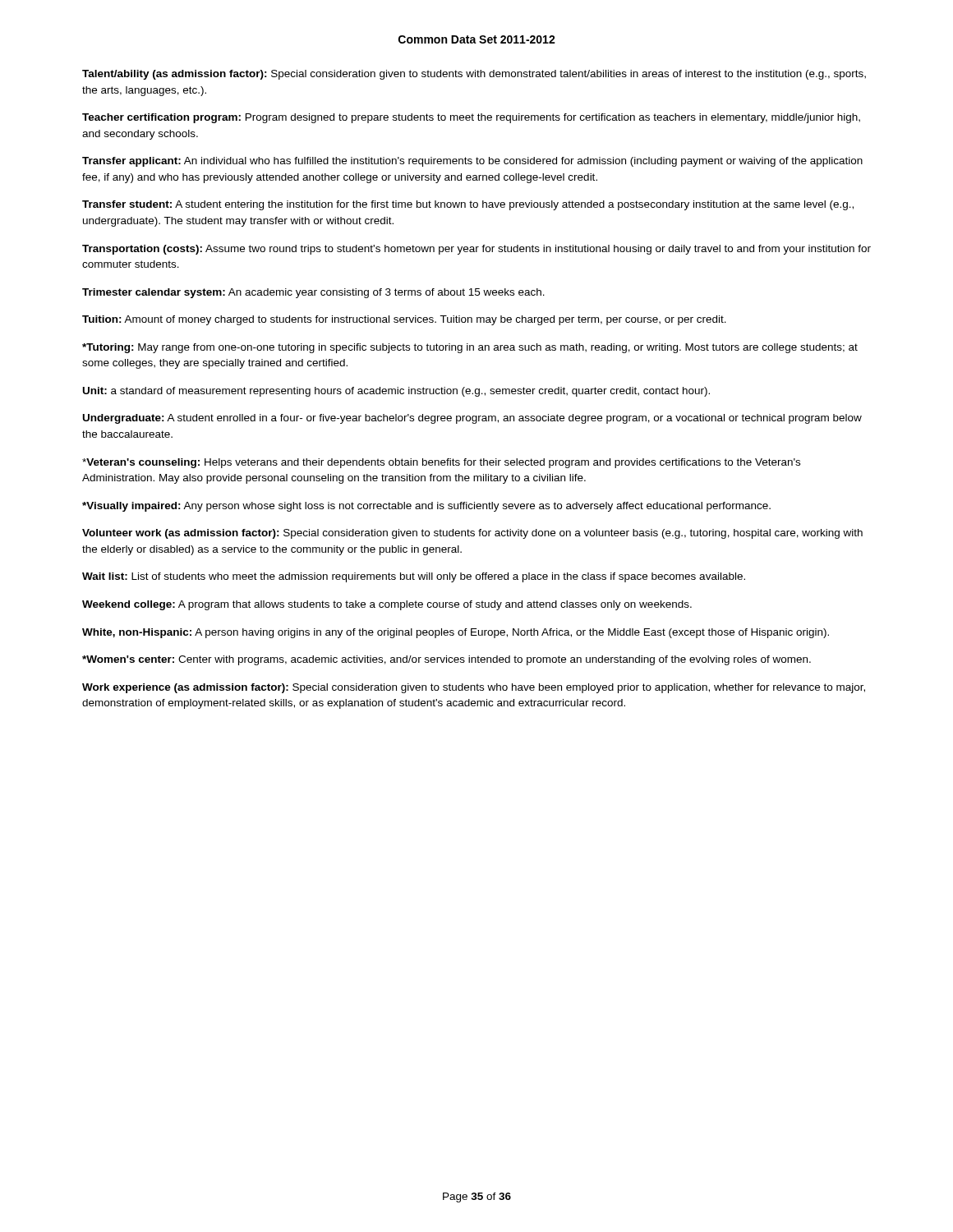Point to the block beginning "Teacher certification program: Program designed to prepare students"
This screenshot has width=953, height=1232.
pos(472,125)
